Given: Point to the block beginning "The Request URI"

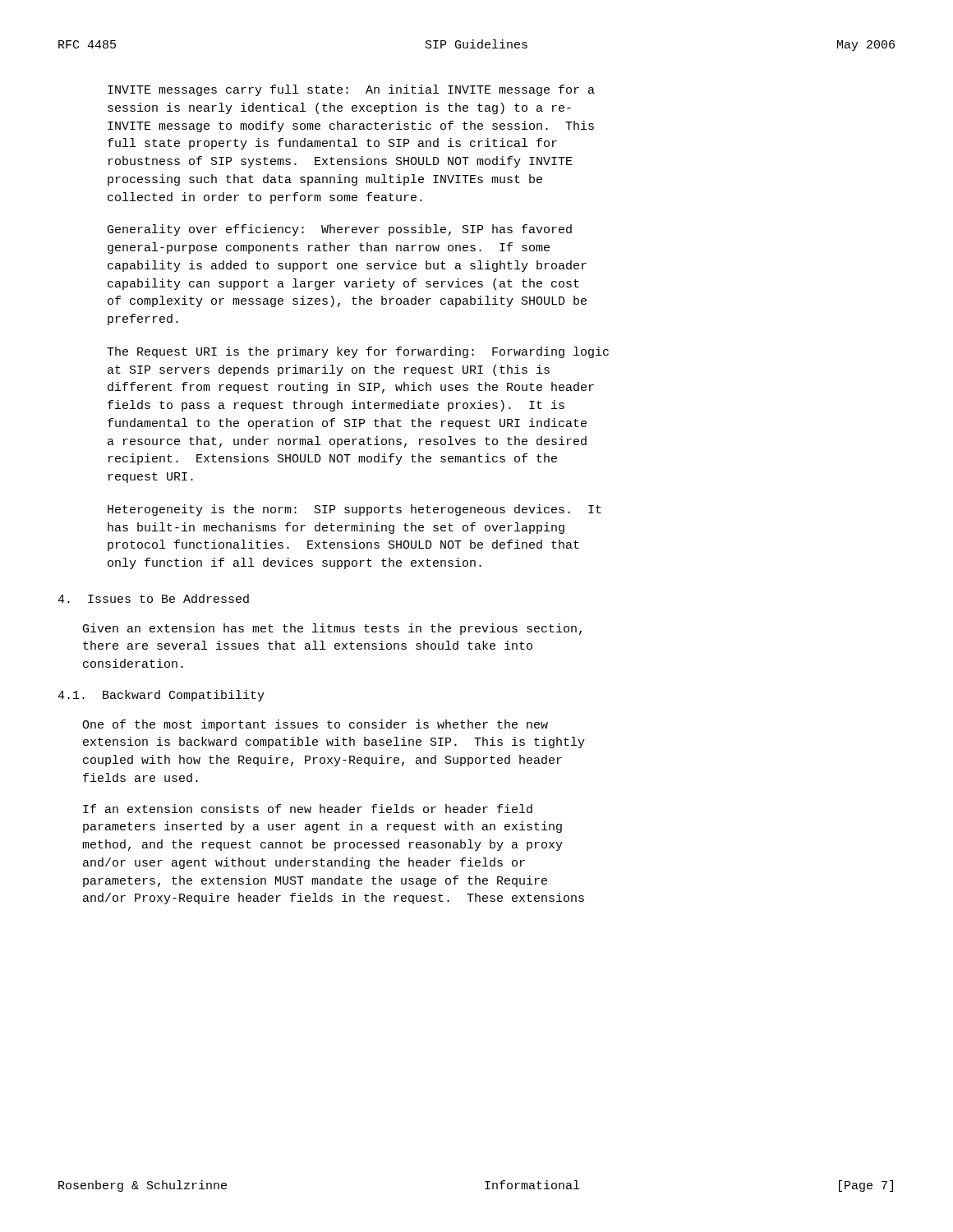Looking at the screenshot, I should tap(489, 415).
